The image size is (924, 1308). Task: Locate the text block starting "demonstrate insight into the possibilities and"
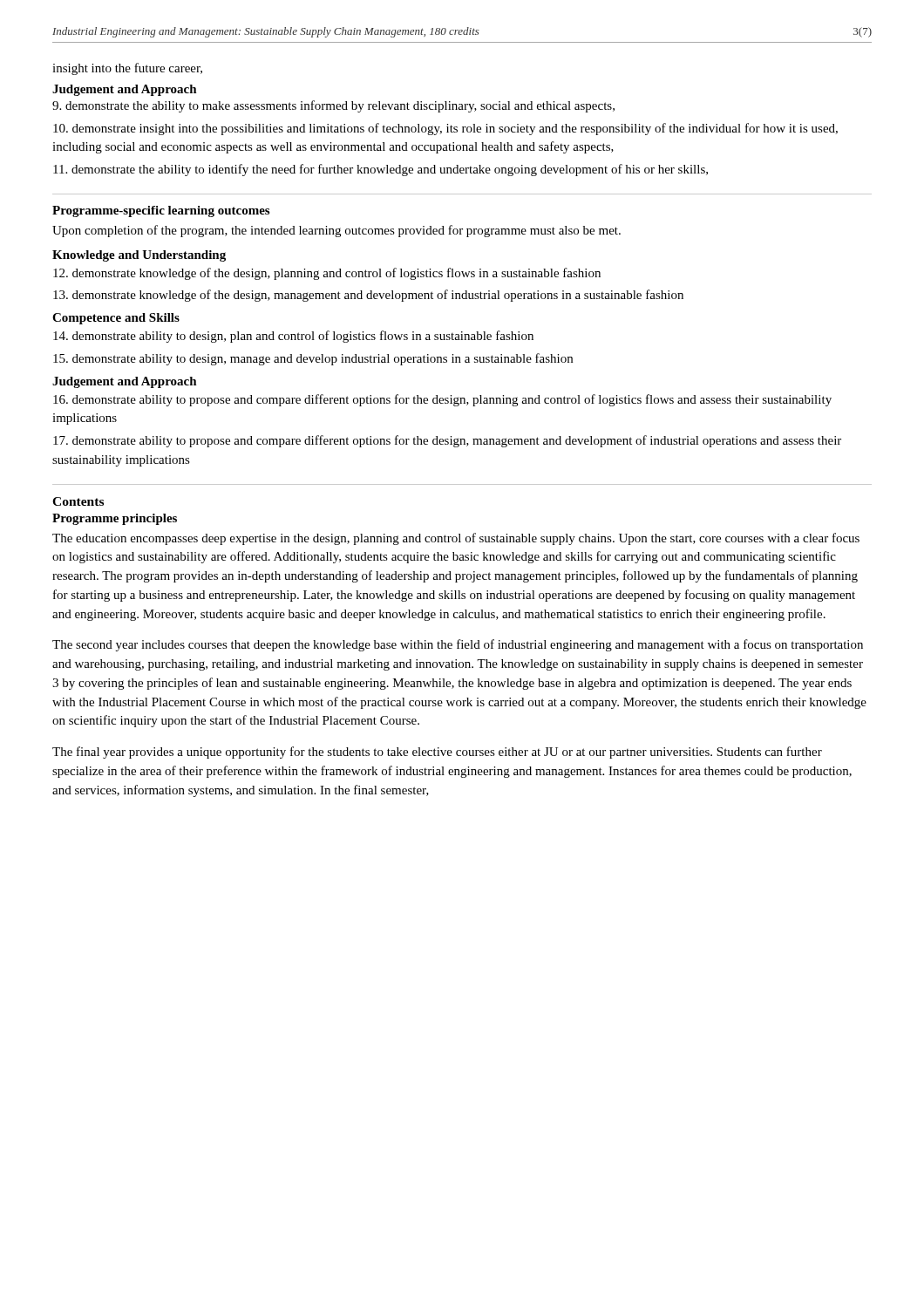pyautogui.click(x=445, y=137)
